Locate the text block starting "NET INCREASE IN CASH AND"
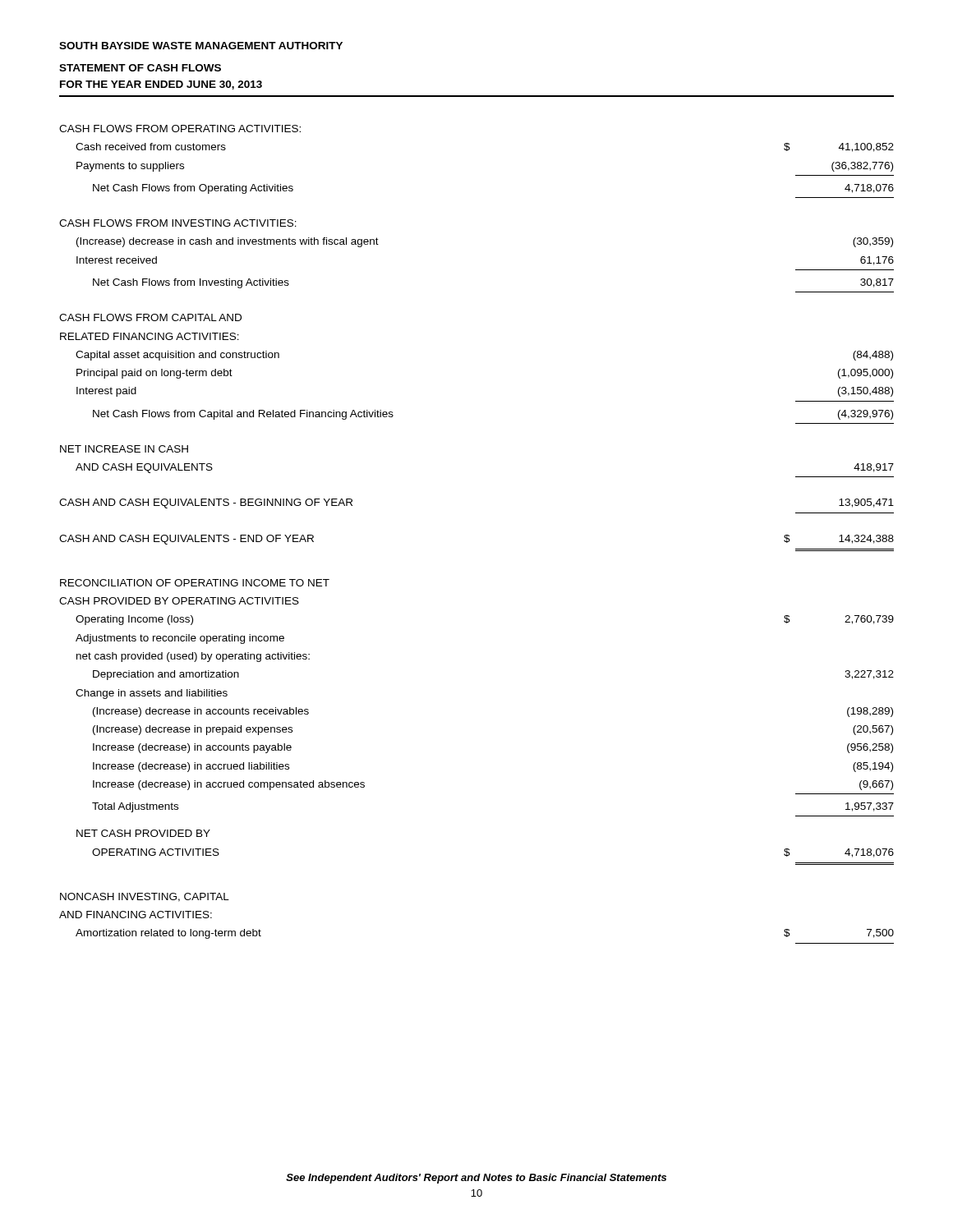 pos(124,449)
